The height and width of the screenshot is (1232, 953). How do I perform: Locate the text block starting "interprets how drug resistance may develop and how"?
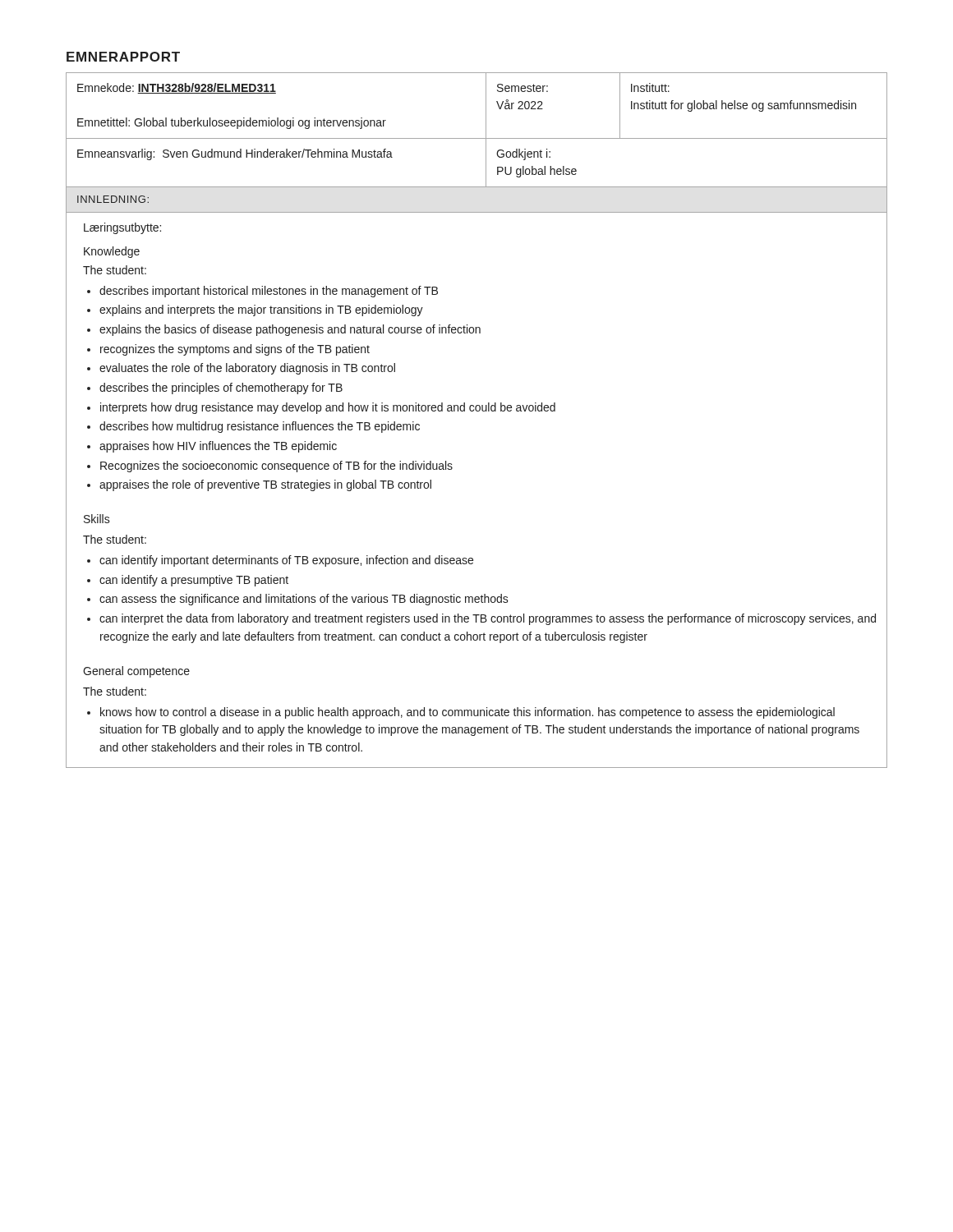tap(328, 407)
